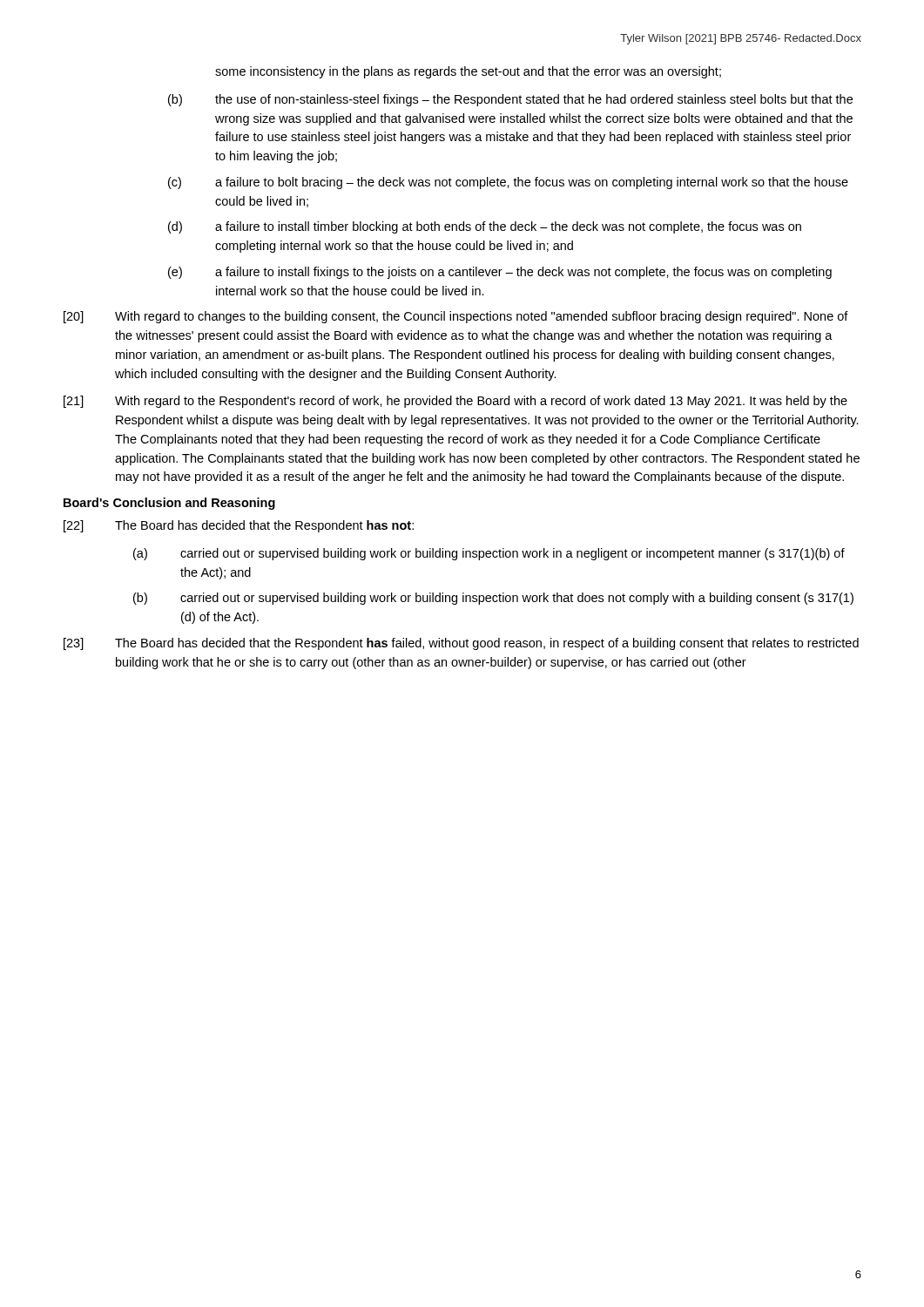Find the block on this page that starts "(b) carried out or supervised building"
Viewport: 924px width, 1307px height.
(462, 608)
